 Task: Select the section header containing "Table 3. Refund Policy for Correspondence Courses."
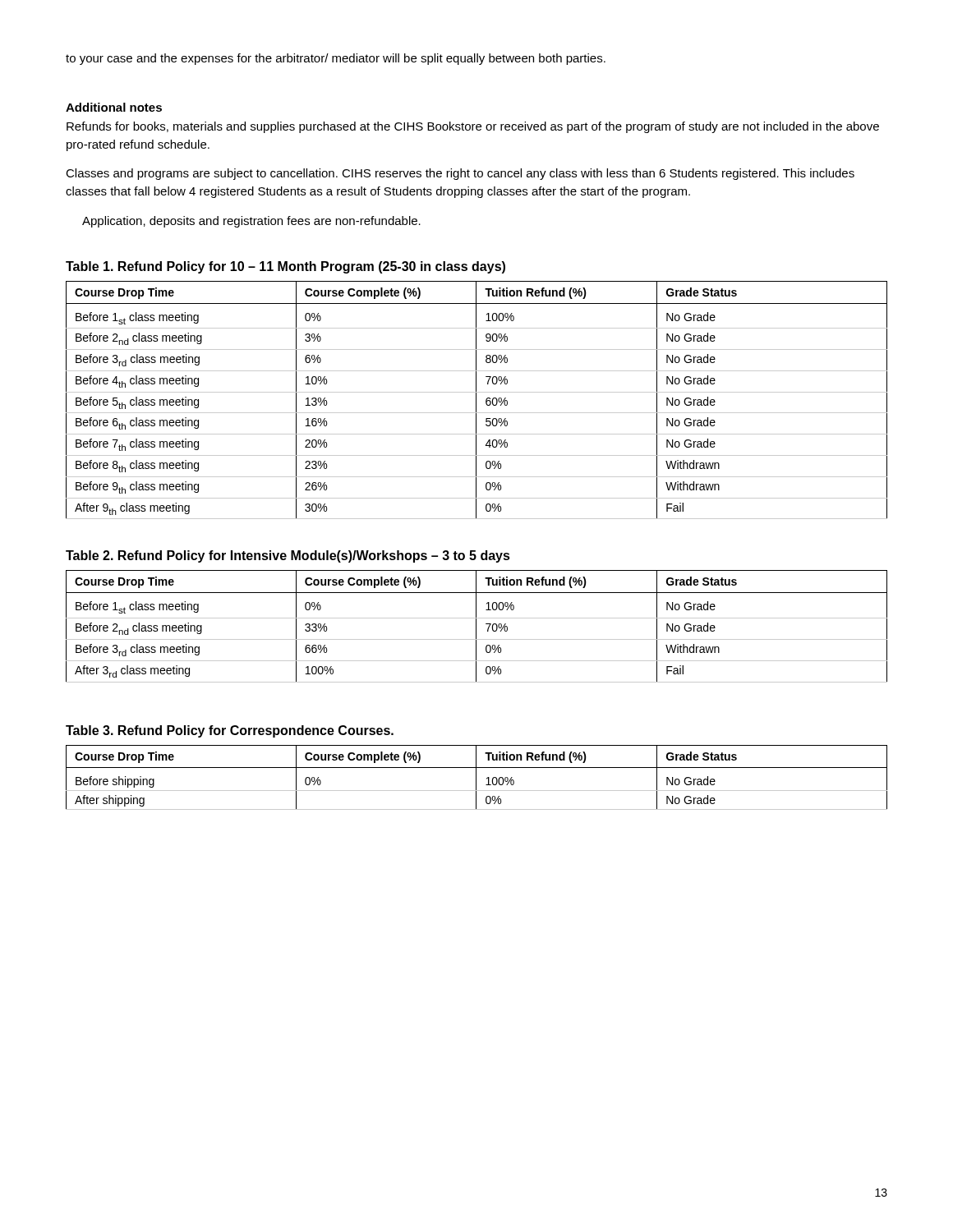[x=230, y=730]
